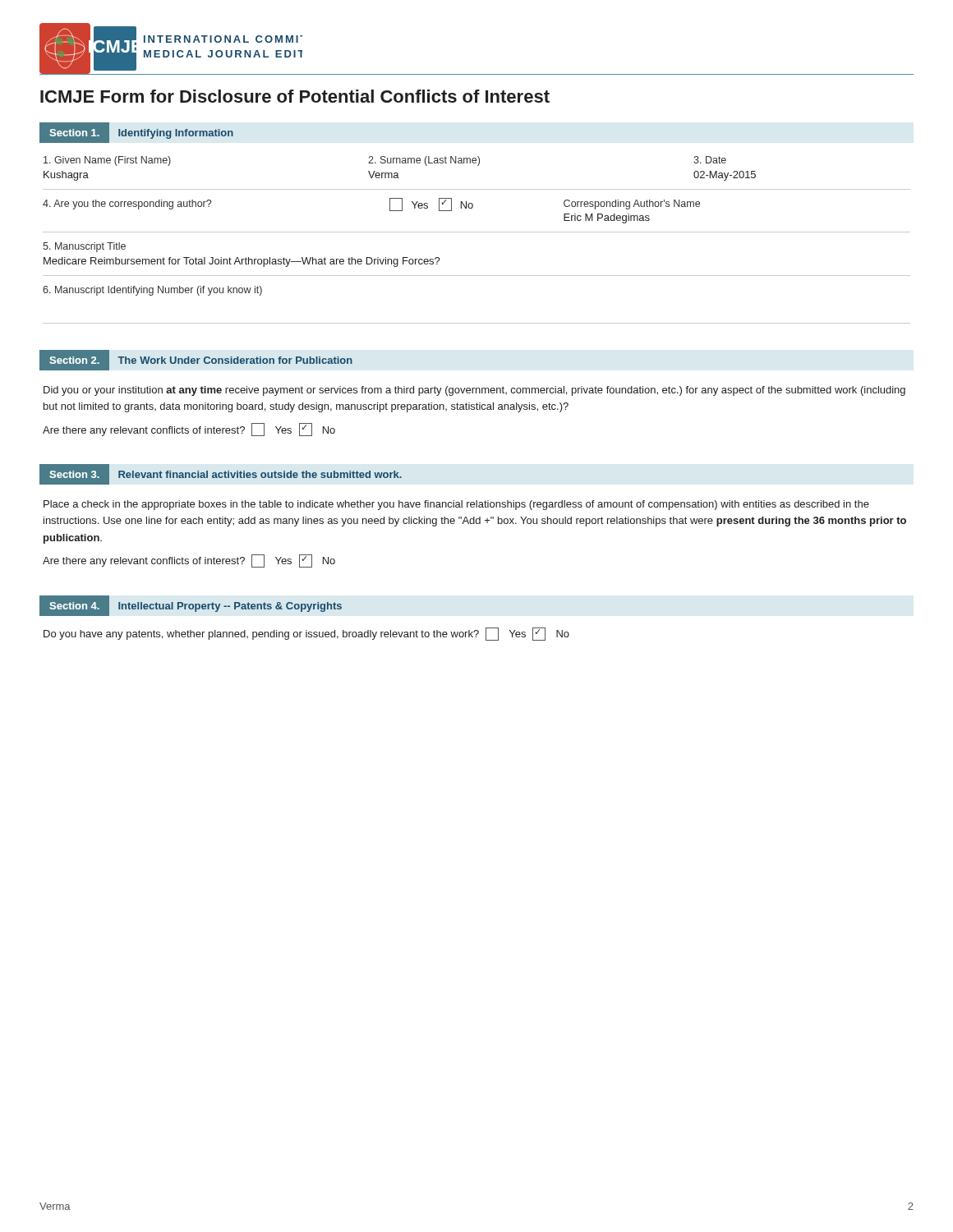This screenshot has height=1232, width=953.
Task: Navigate to the passage starting "Are you the corresponding author?"
Action: [x=127, y=204]
